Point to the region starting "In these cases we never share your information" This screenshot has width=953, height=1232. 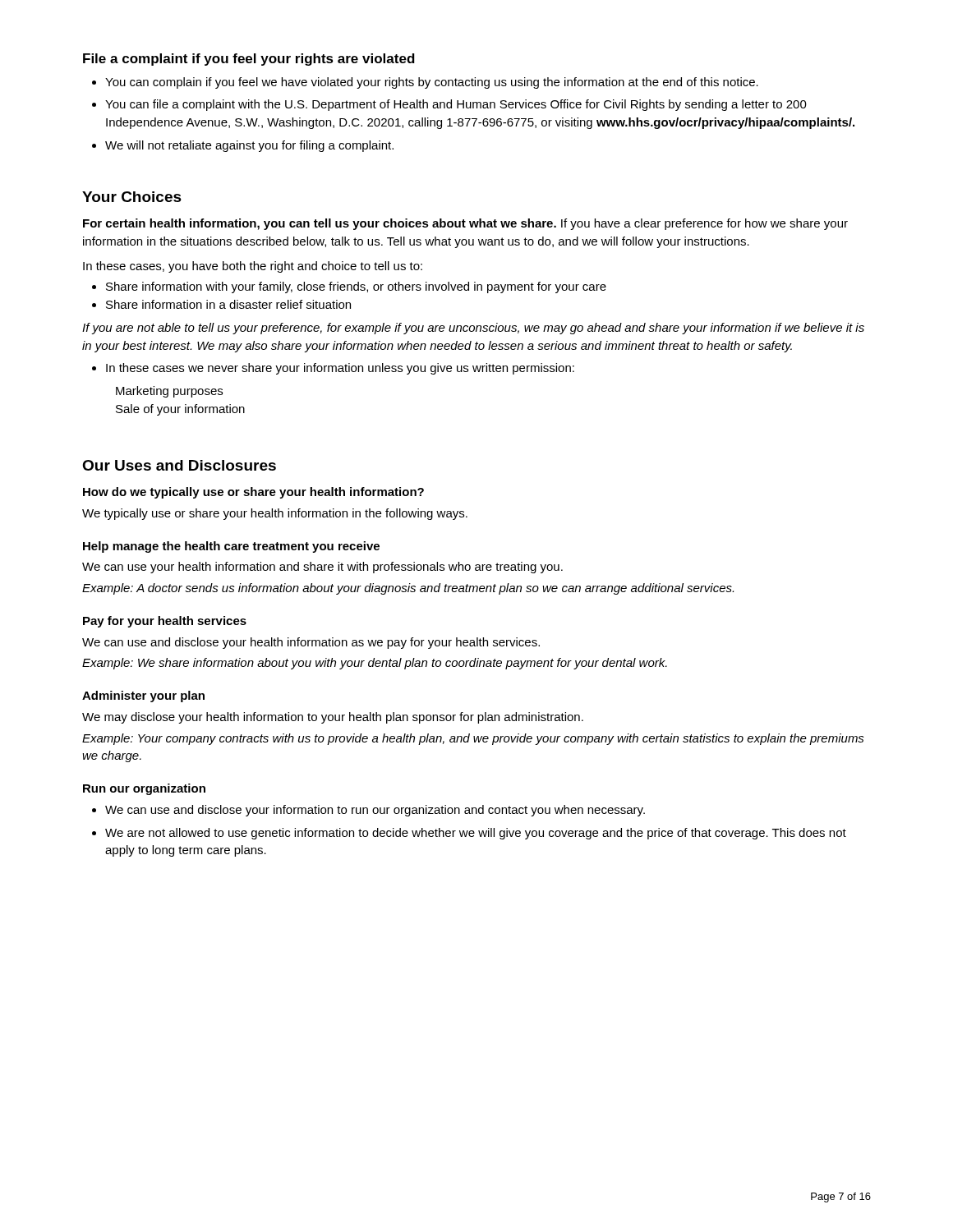point(340,368)
